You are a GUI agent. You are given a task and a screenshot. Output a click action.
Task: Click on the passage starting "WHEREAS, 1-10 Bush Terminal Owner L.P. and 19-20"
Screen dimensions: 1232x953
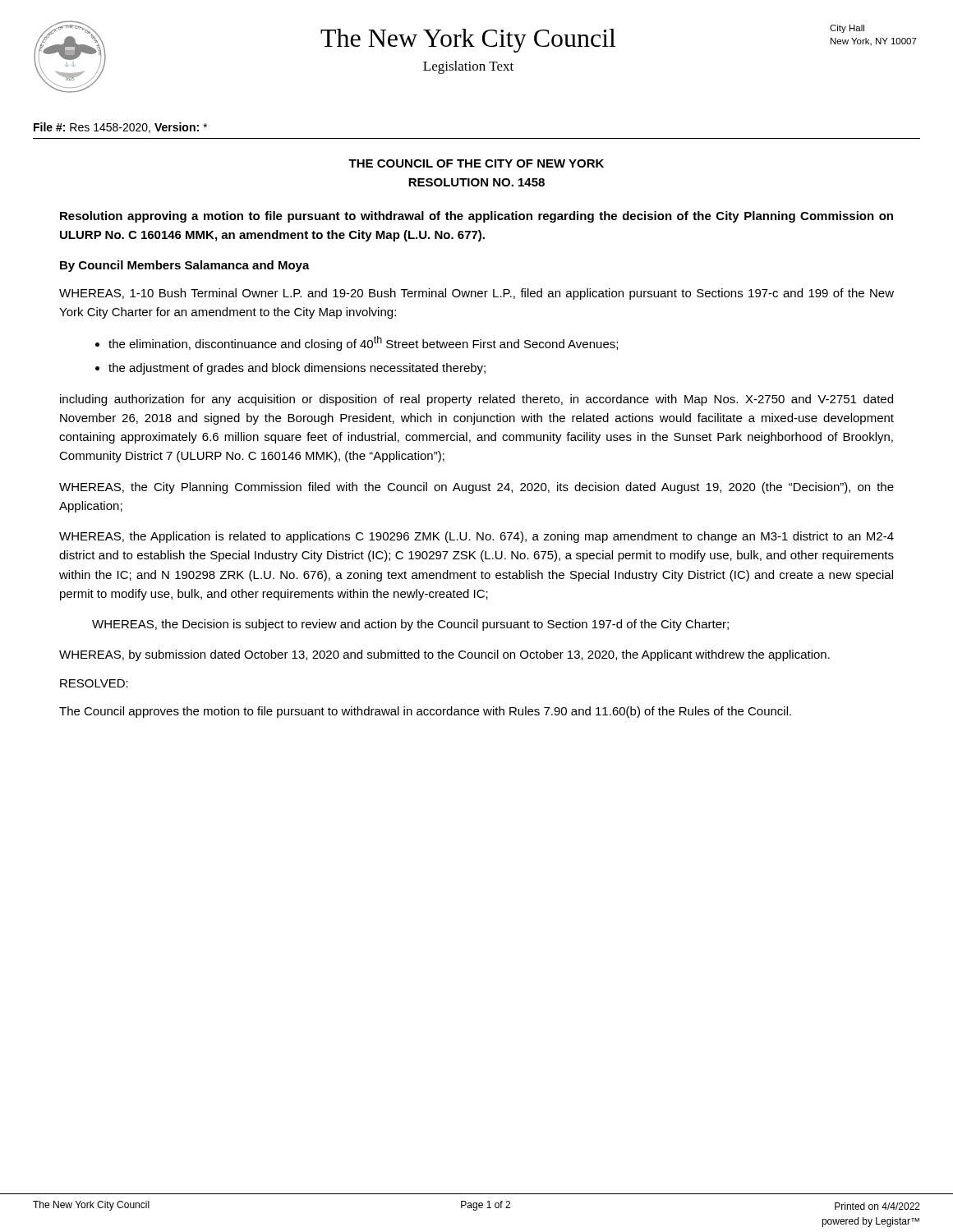[x=476, y=302]
